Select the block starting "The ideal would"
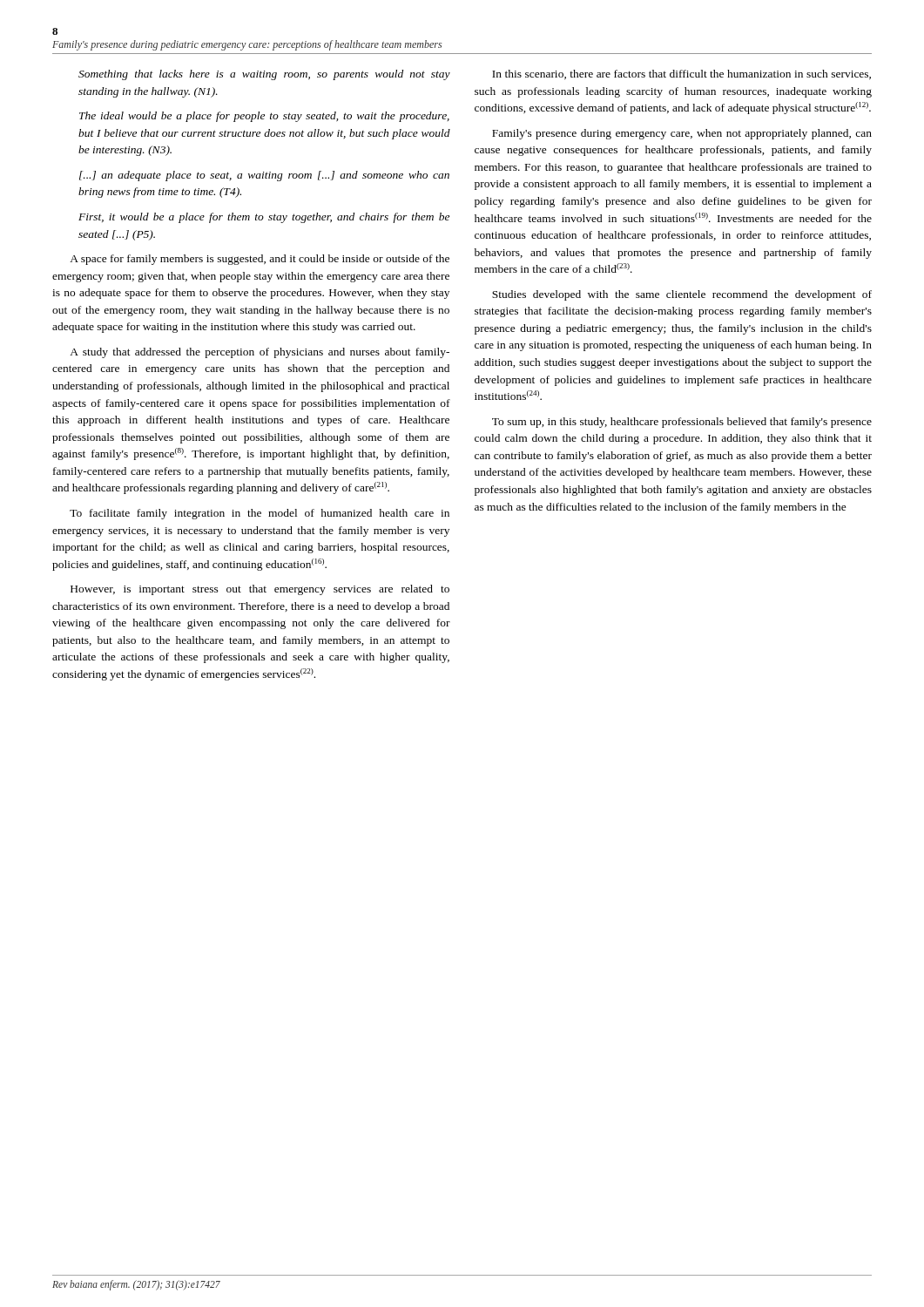The width and height of the screenshot is (924, 1307). coord(264,133)
